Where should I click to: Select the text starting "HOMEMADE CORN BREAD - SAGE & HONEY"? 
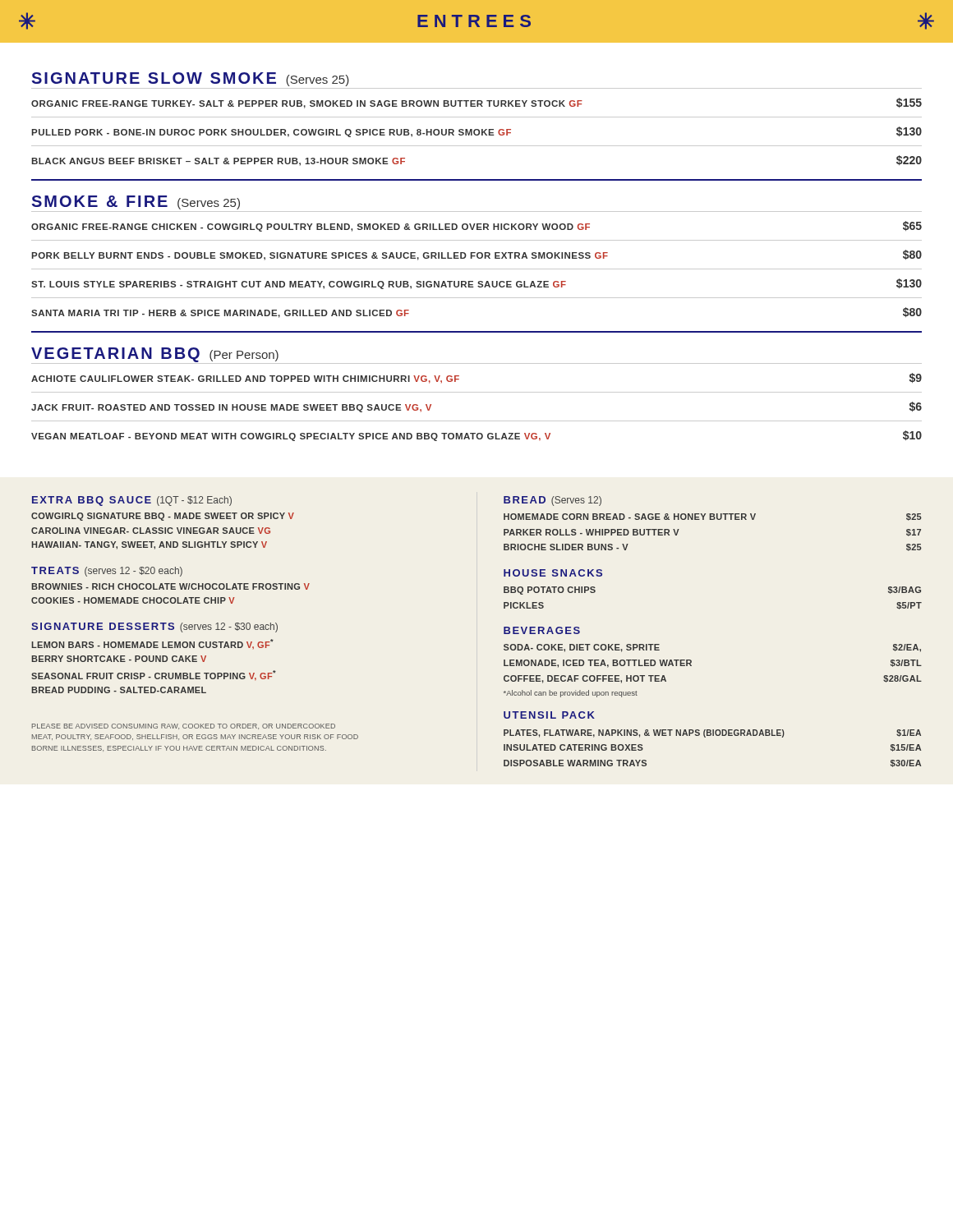pos(712,517)
